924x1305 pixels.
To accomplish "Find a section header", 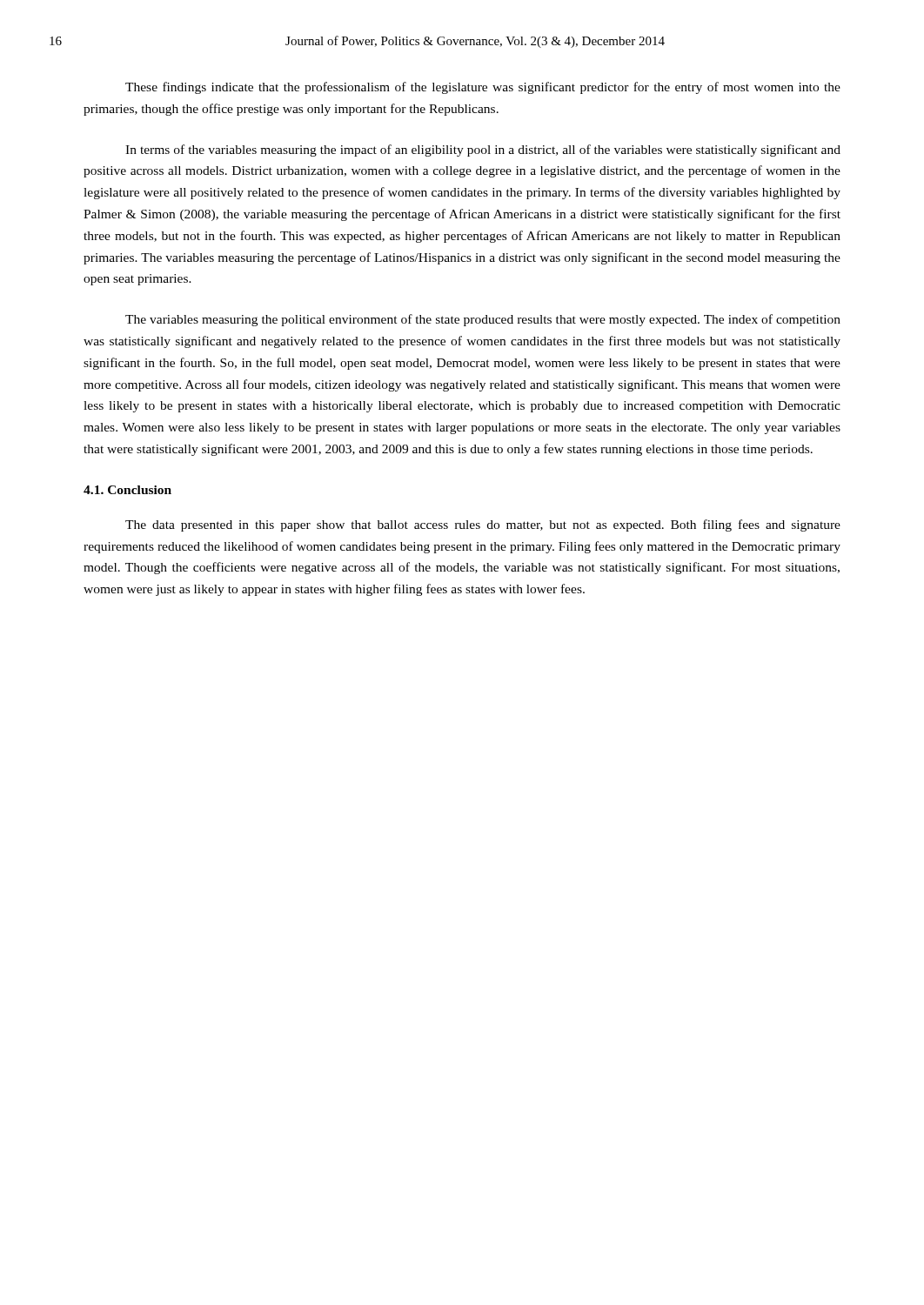I will point(128,489).
